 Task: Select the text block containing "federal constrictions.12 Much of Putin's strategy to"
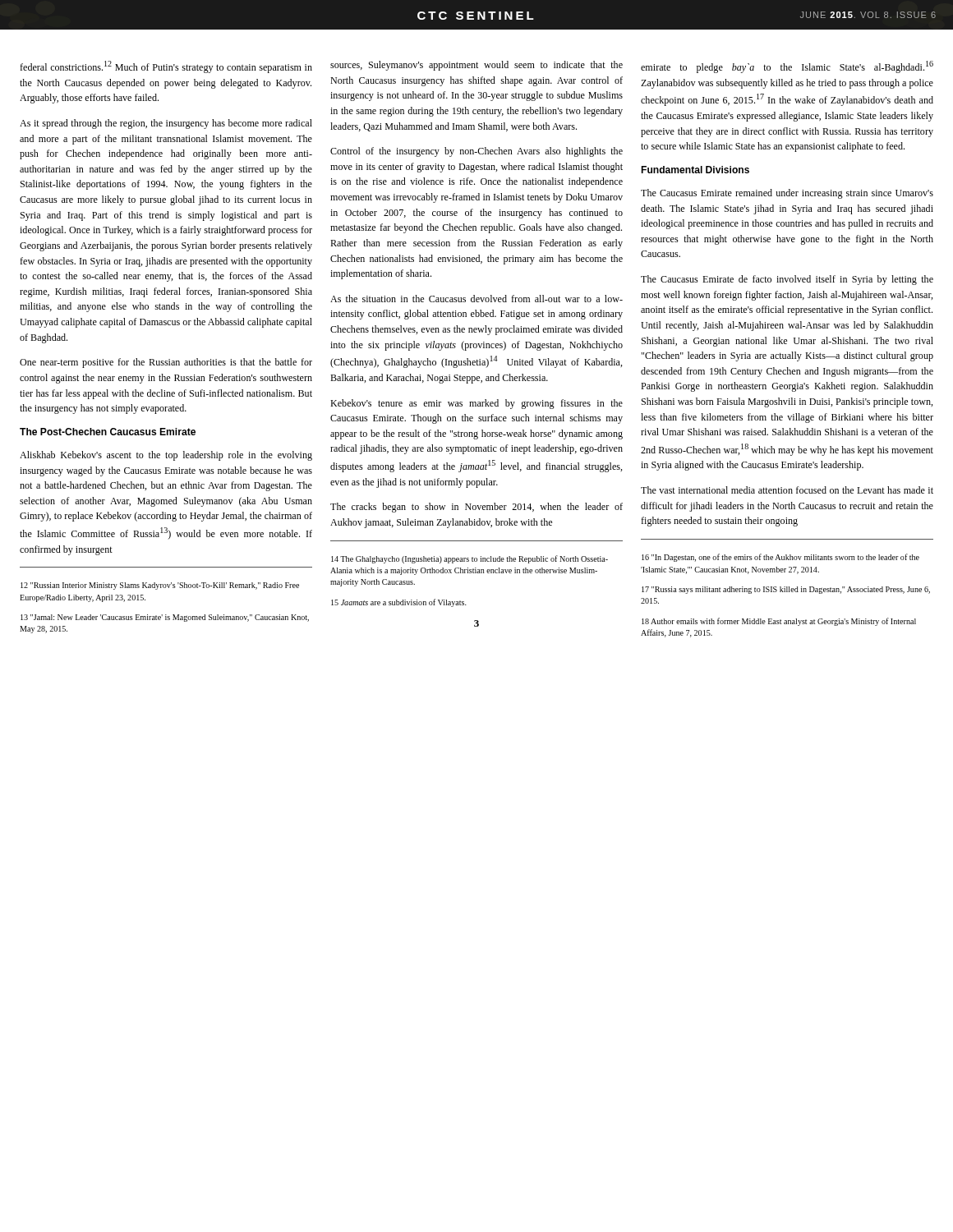[166, 237]
